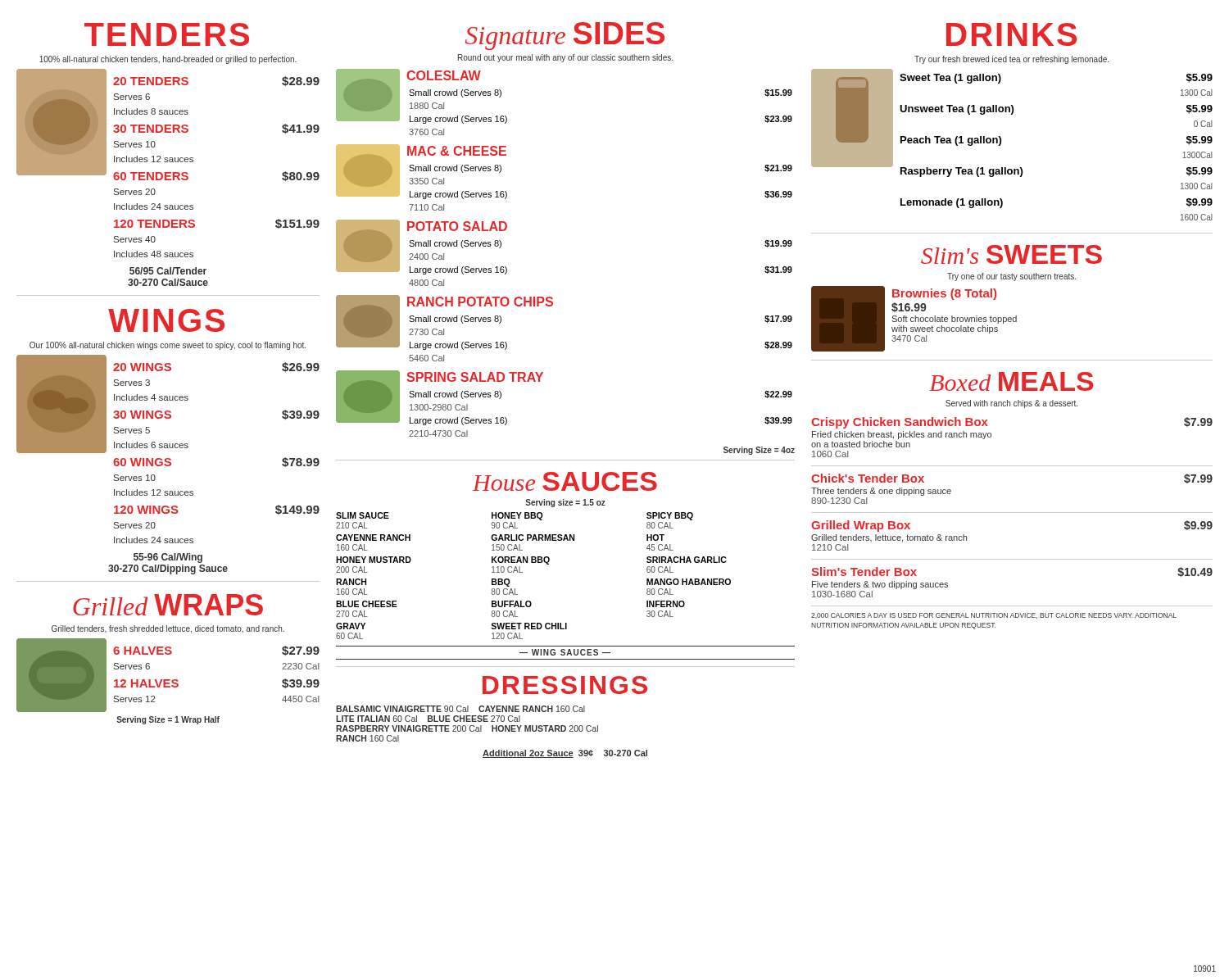Select the table that reads "4800 Cal"
The width and height of the screenshot is (1229, 980).
coord(601,263)
